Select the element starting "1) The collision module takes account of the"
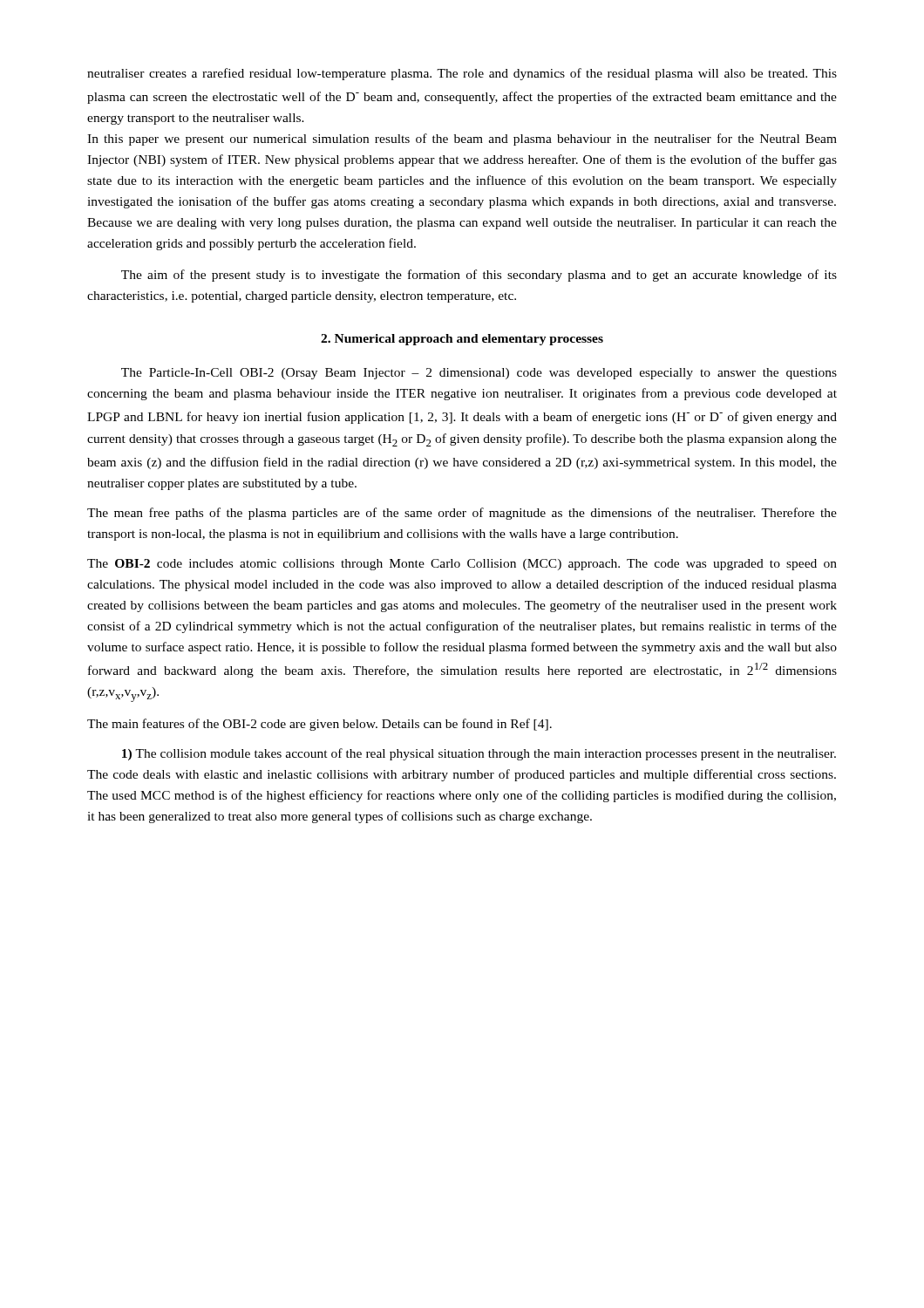The height and width of the screenshot is (1308, 924). (462, 784)
